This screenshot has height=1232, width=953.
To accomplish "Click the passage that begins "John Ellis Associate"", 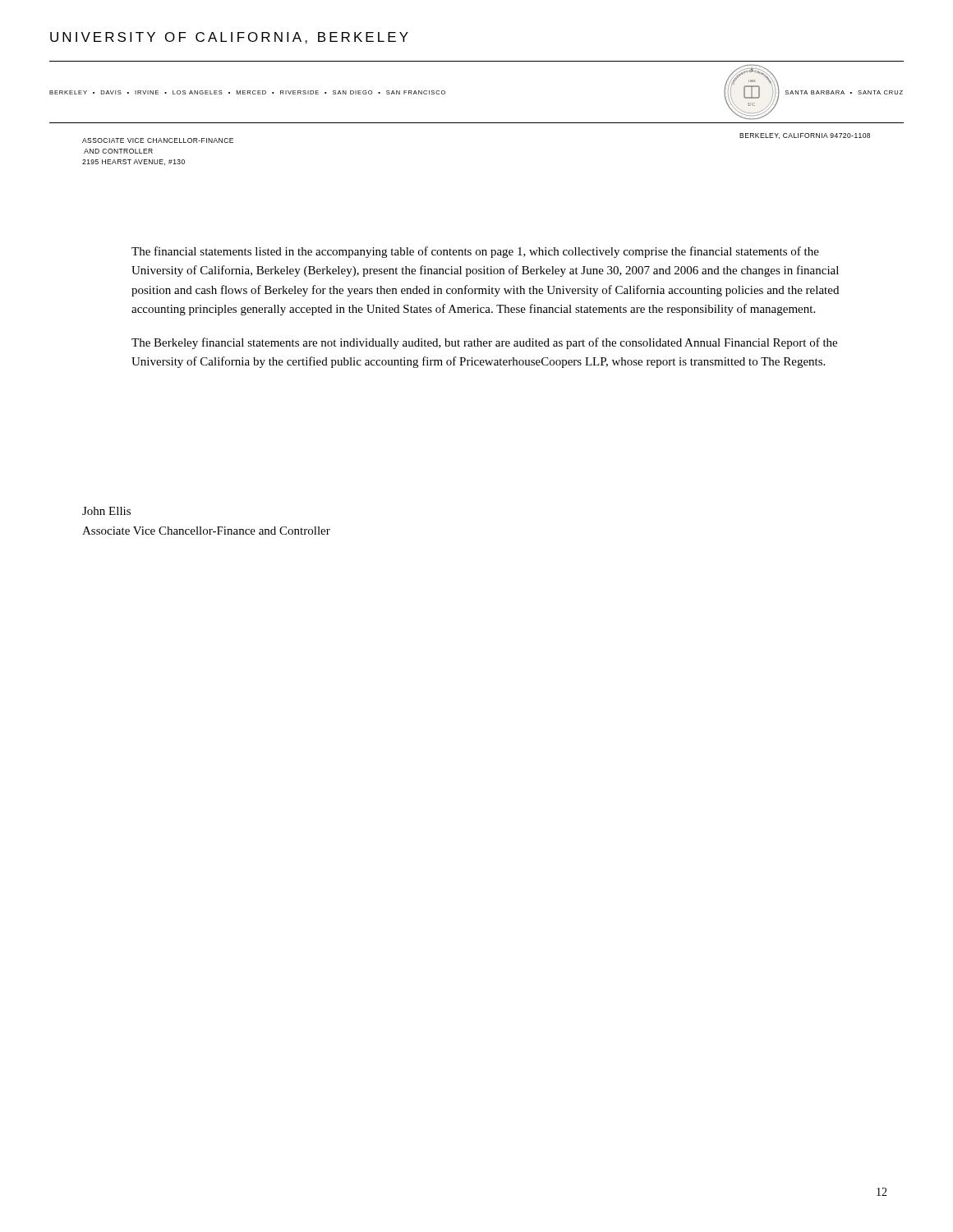I will [x=206, y=521].
